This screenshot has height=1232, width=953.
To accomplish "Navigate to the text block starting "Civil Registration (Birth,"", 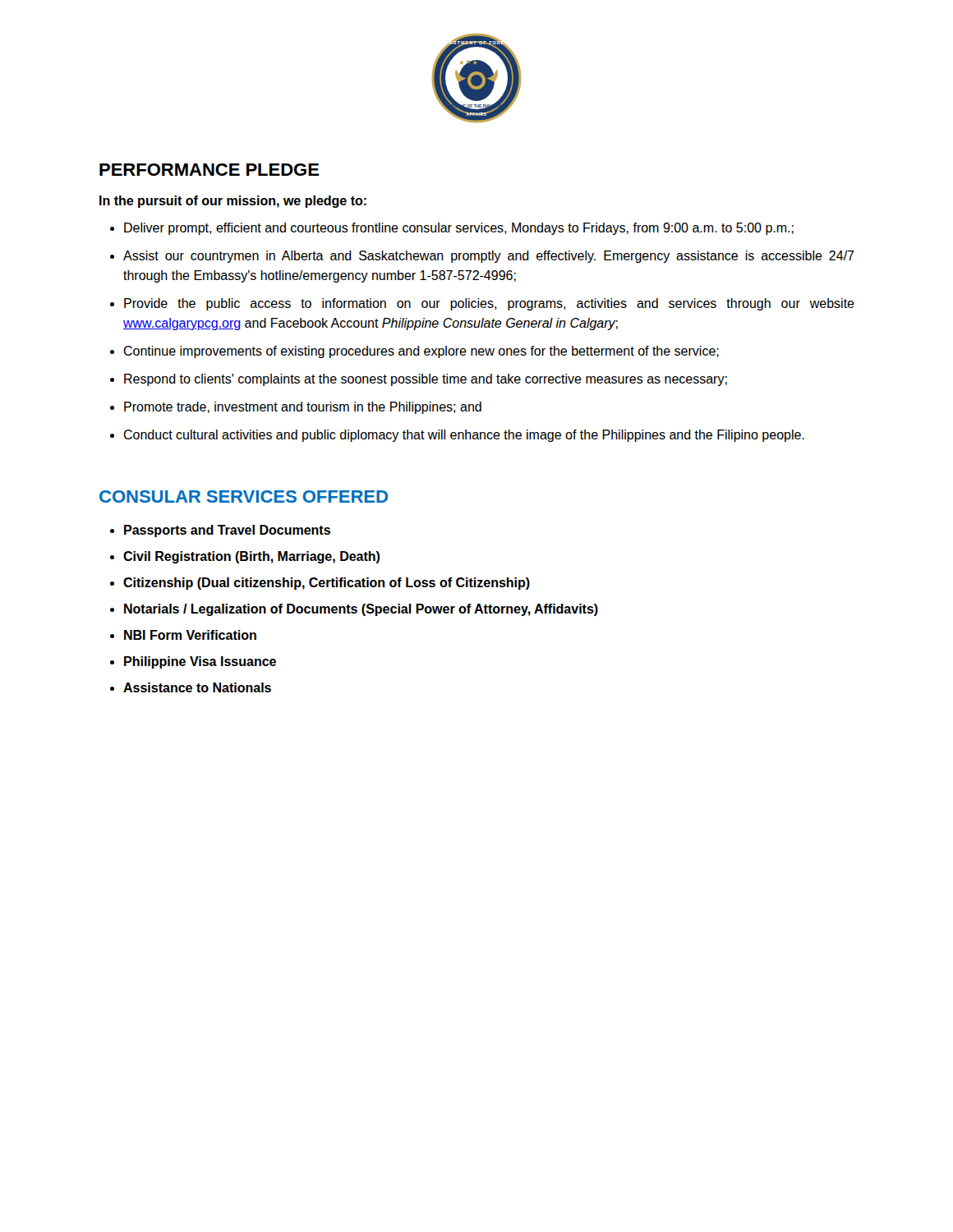I will [x=252, y=556].
